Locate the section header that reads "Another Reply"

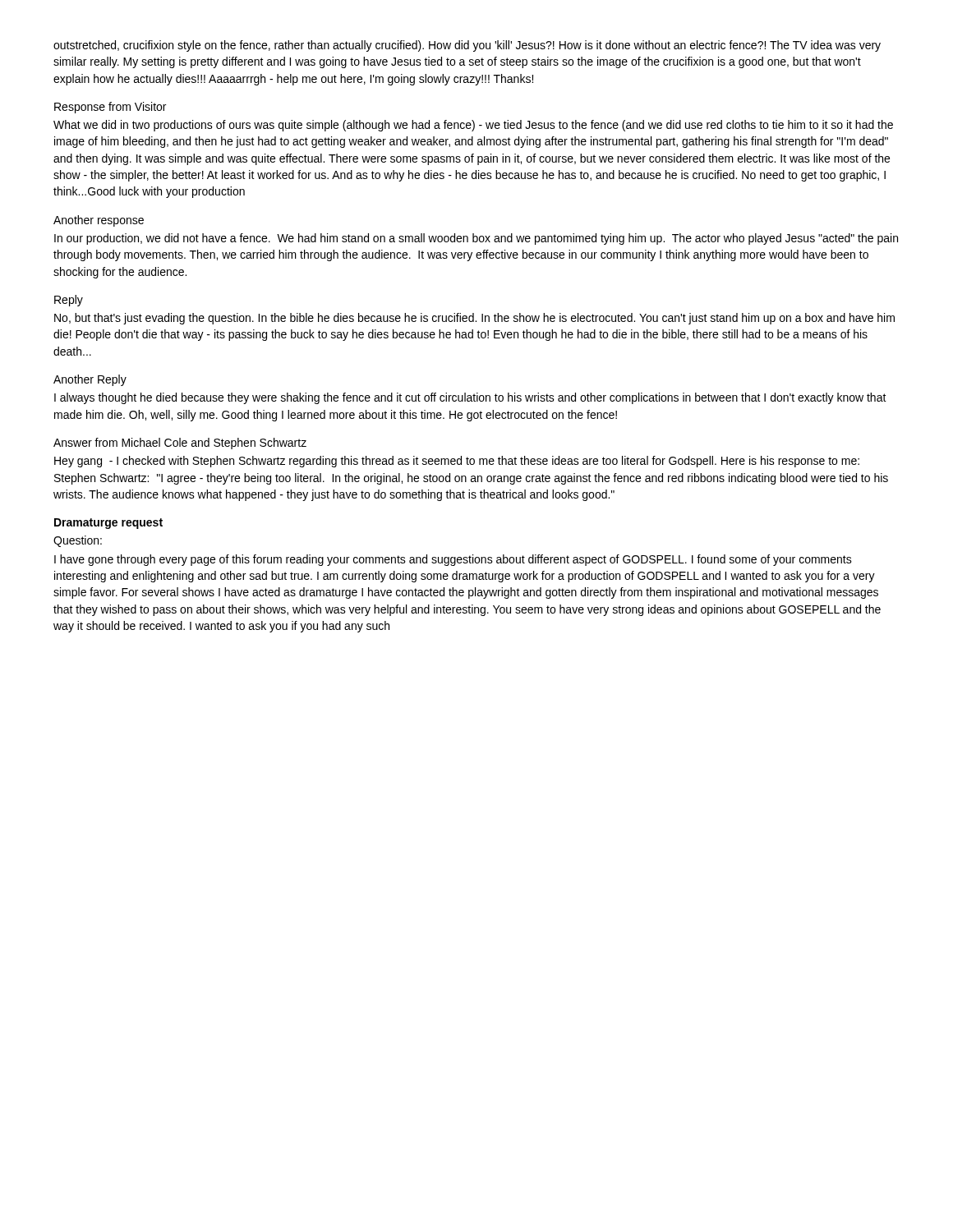pos(90,380)
